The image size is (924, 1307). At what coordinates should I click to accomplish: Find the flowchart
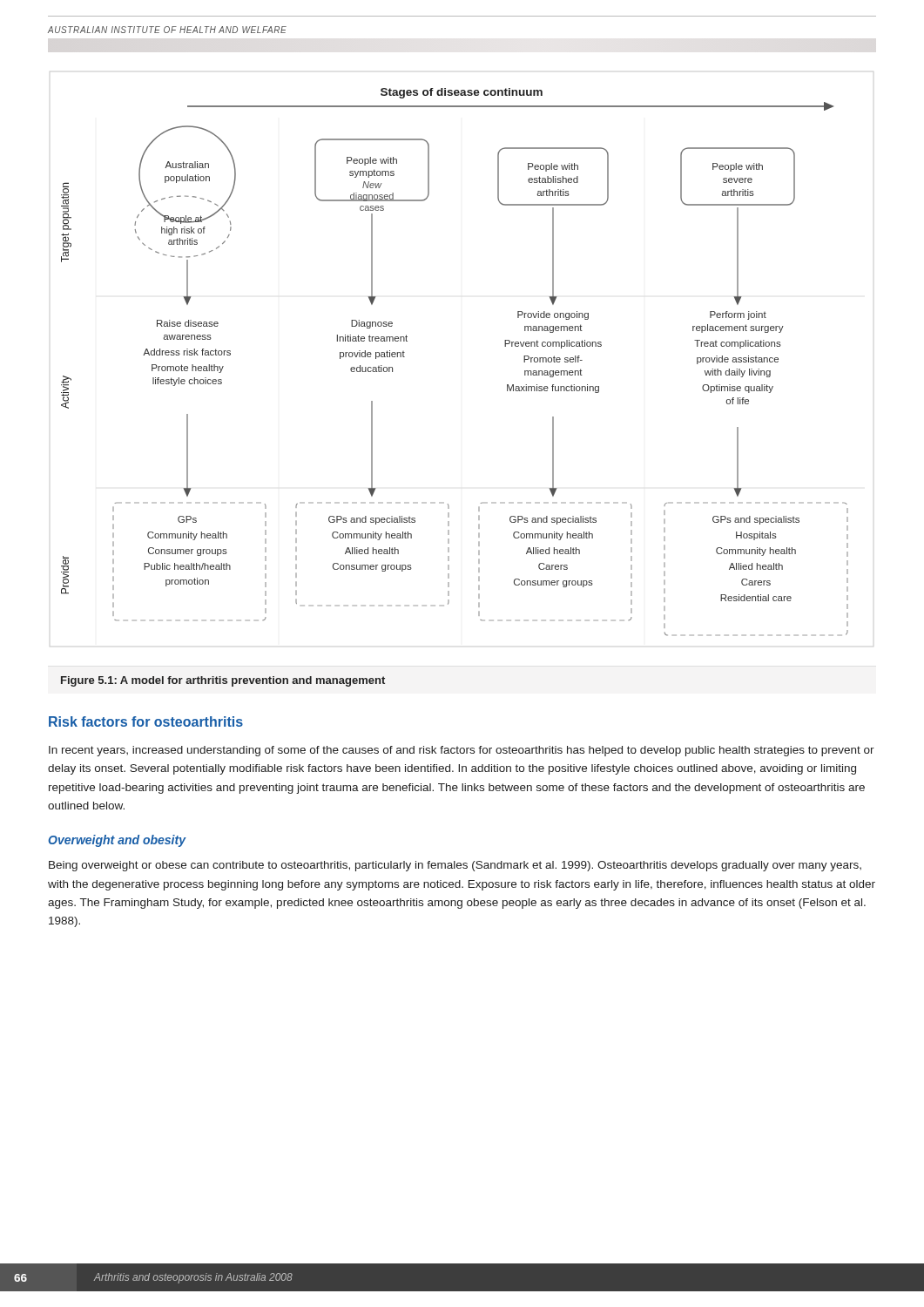pyautogui.click(x=462, y=382)
